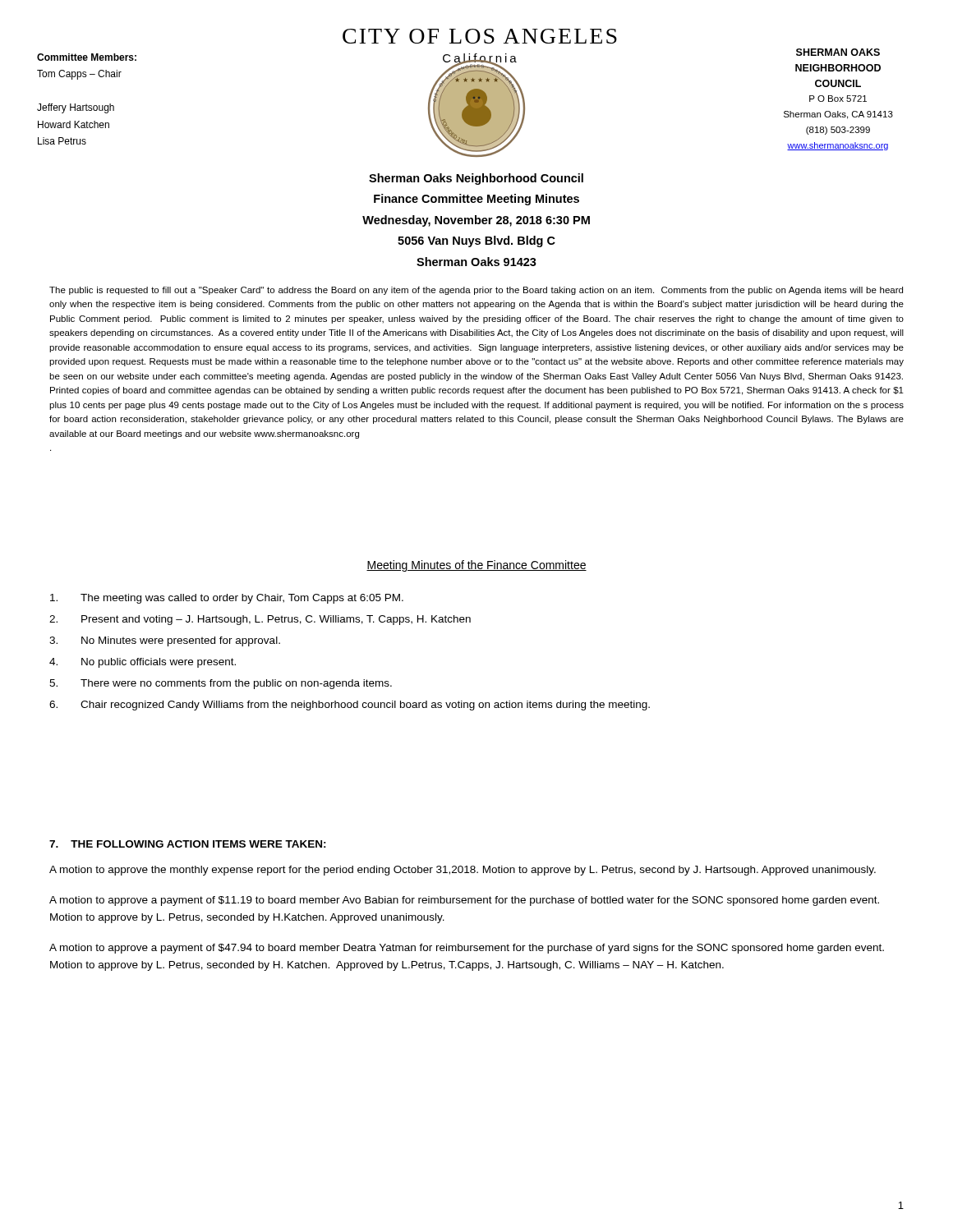This screenshot has height=1232, width=953.
Task: Click the passage that begins "Committee Members: Tom Capps"
Action: [x=87, y=99]
